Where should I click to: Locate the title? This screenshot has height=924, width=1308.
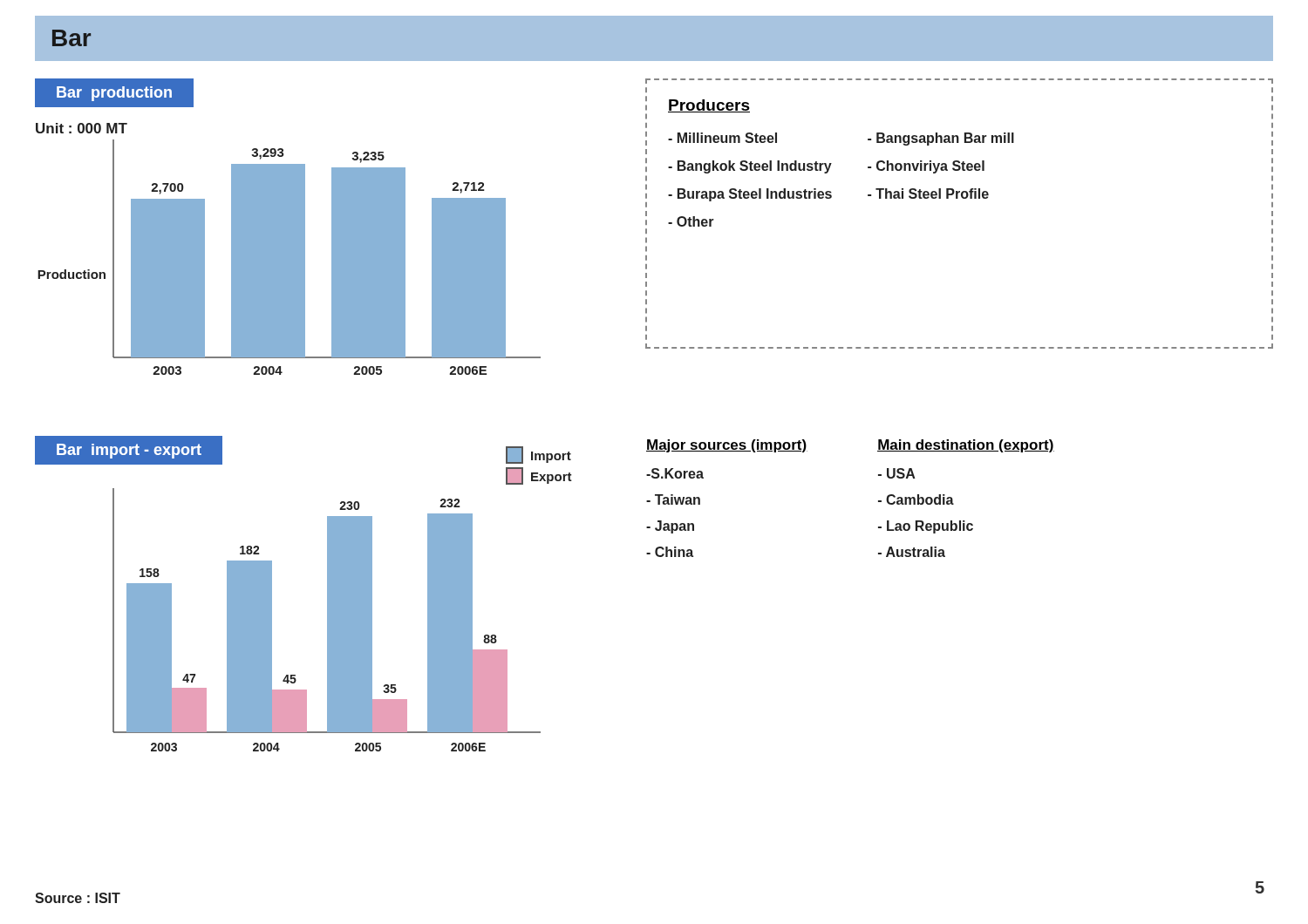tap(71, 38)
